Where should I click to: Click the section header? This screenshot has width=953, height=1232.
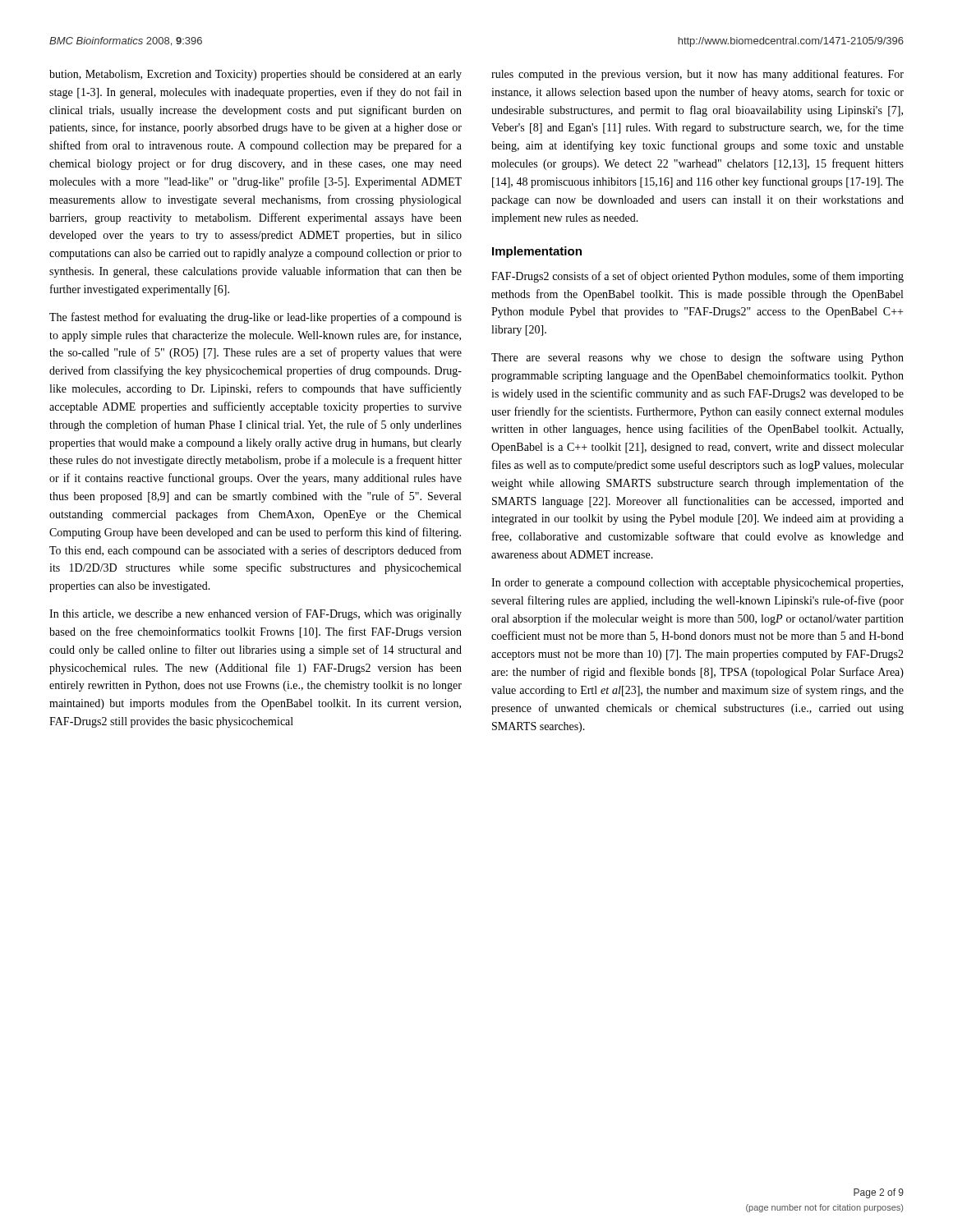(537, 251)
